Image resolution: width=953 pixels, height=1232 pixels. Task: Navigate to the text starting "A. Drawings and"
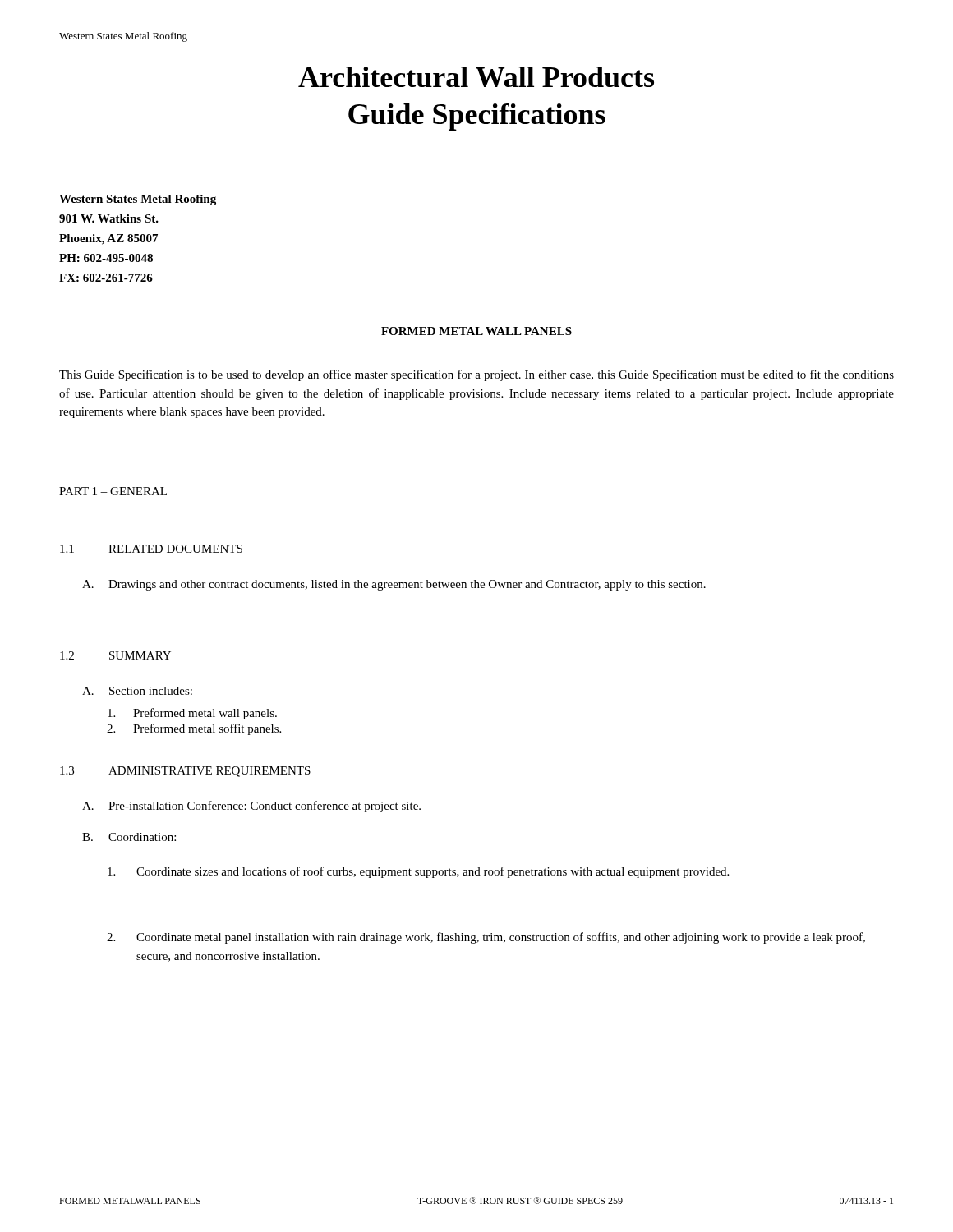click(x=488, y=584)
